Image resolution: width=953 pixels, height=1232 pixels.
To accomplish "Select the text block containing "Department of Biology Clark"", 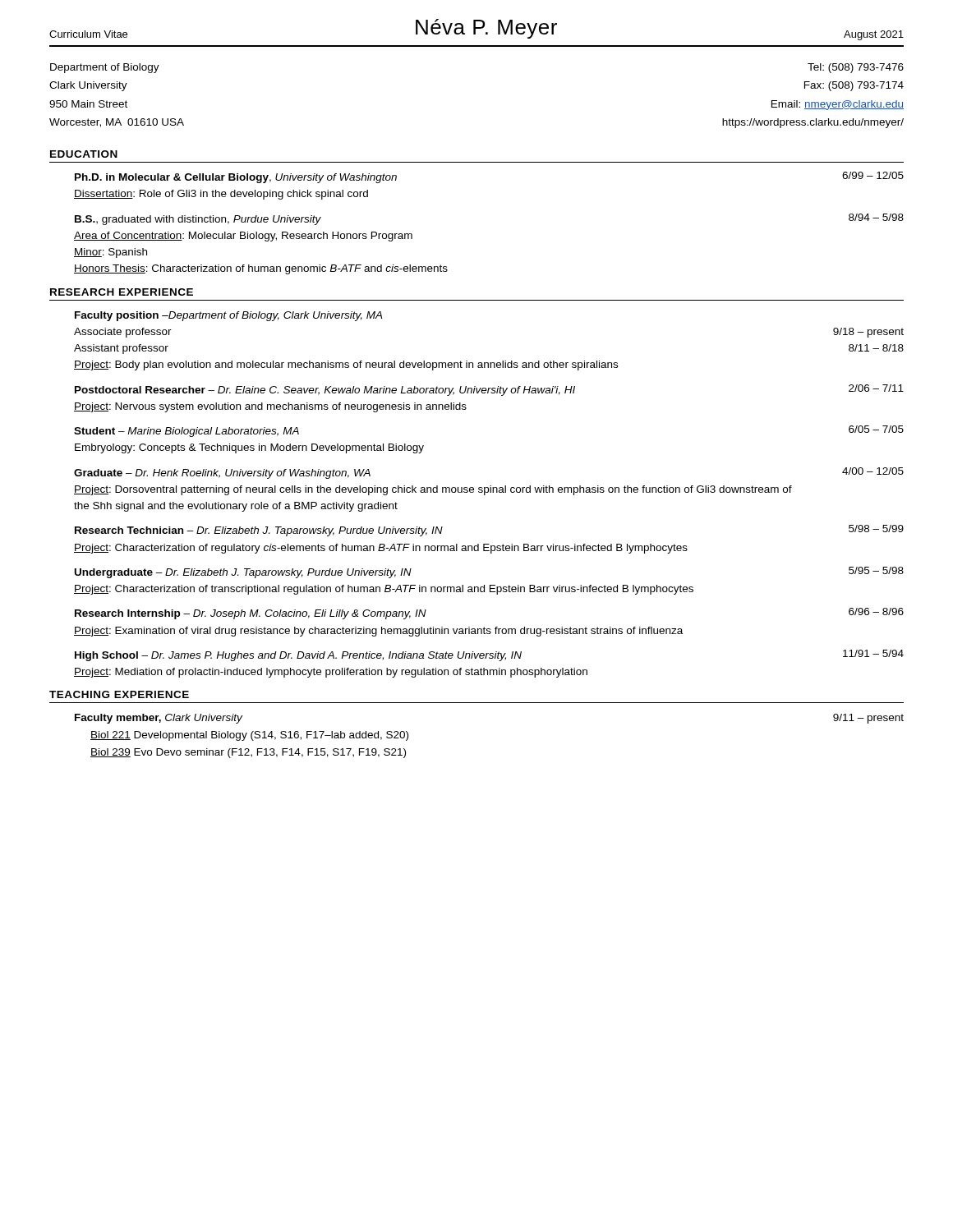I will [117, 94].
